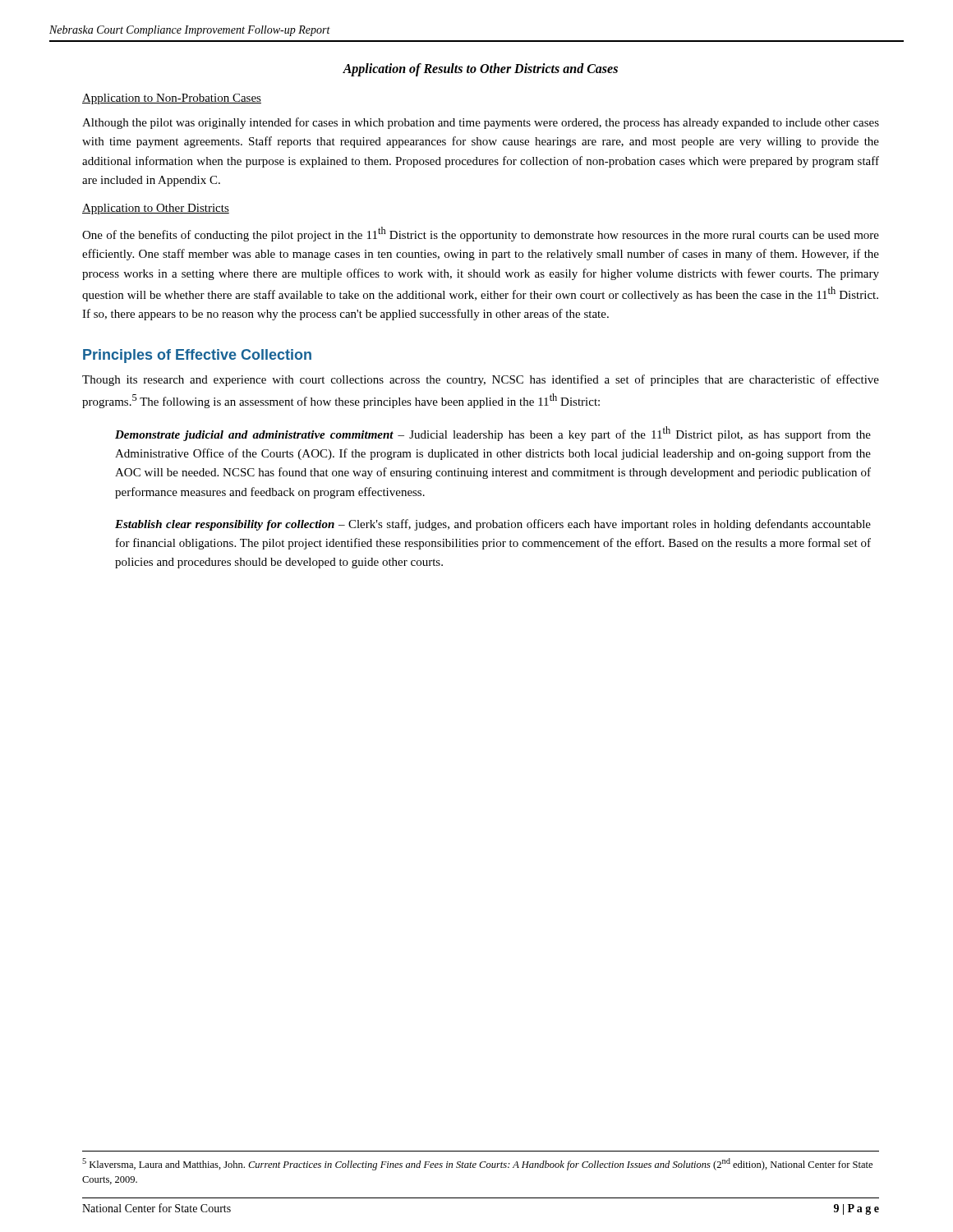The image size is (953, 1232).
Task: Select the passage starting "Application to Other Districts"
Action: (x=156, y=208)
